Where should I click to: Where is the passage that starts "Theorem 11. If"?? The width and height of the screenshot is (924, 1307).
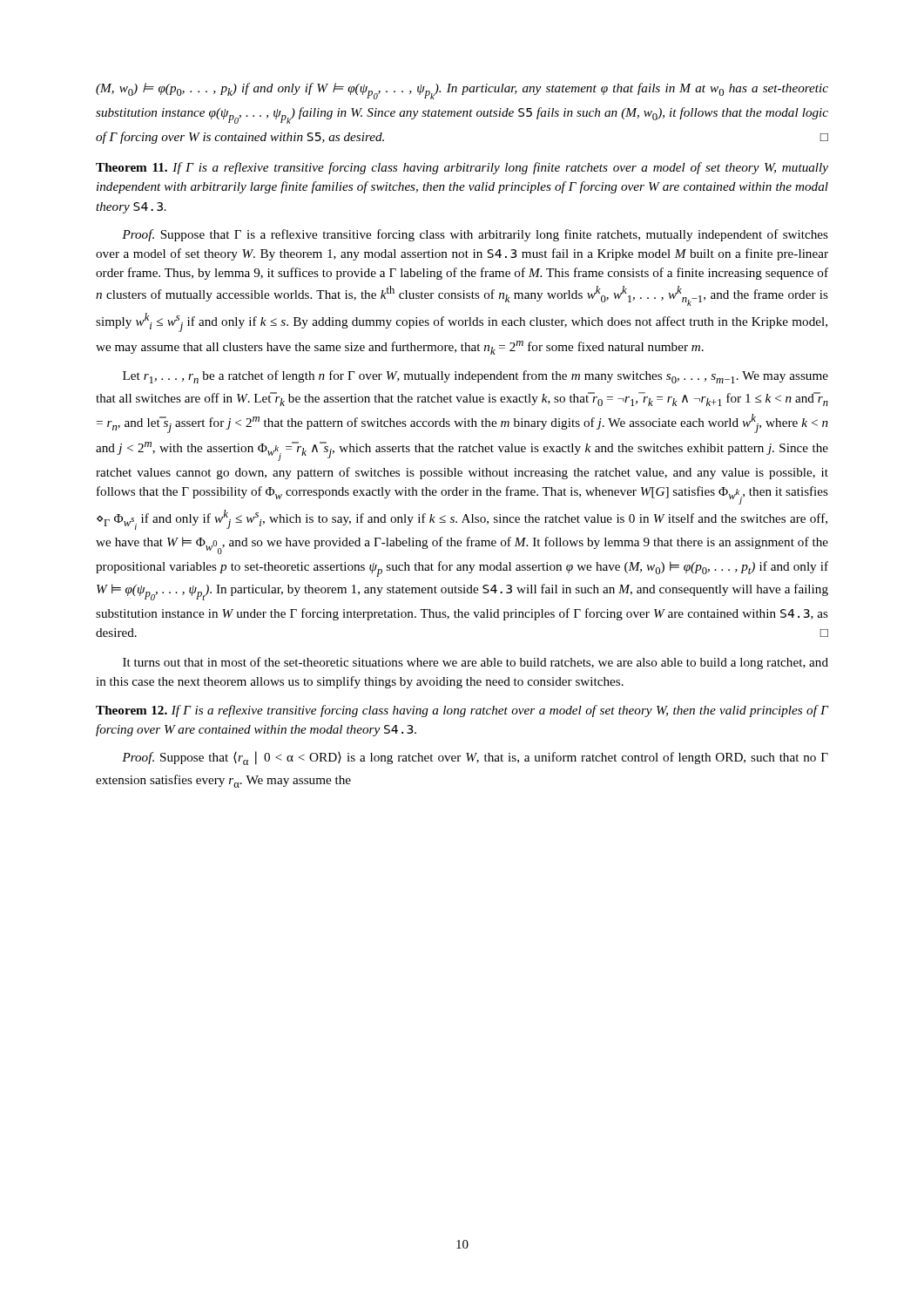462,187
